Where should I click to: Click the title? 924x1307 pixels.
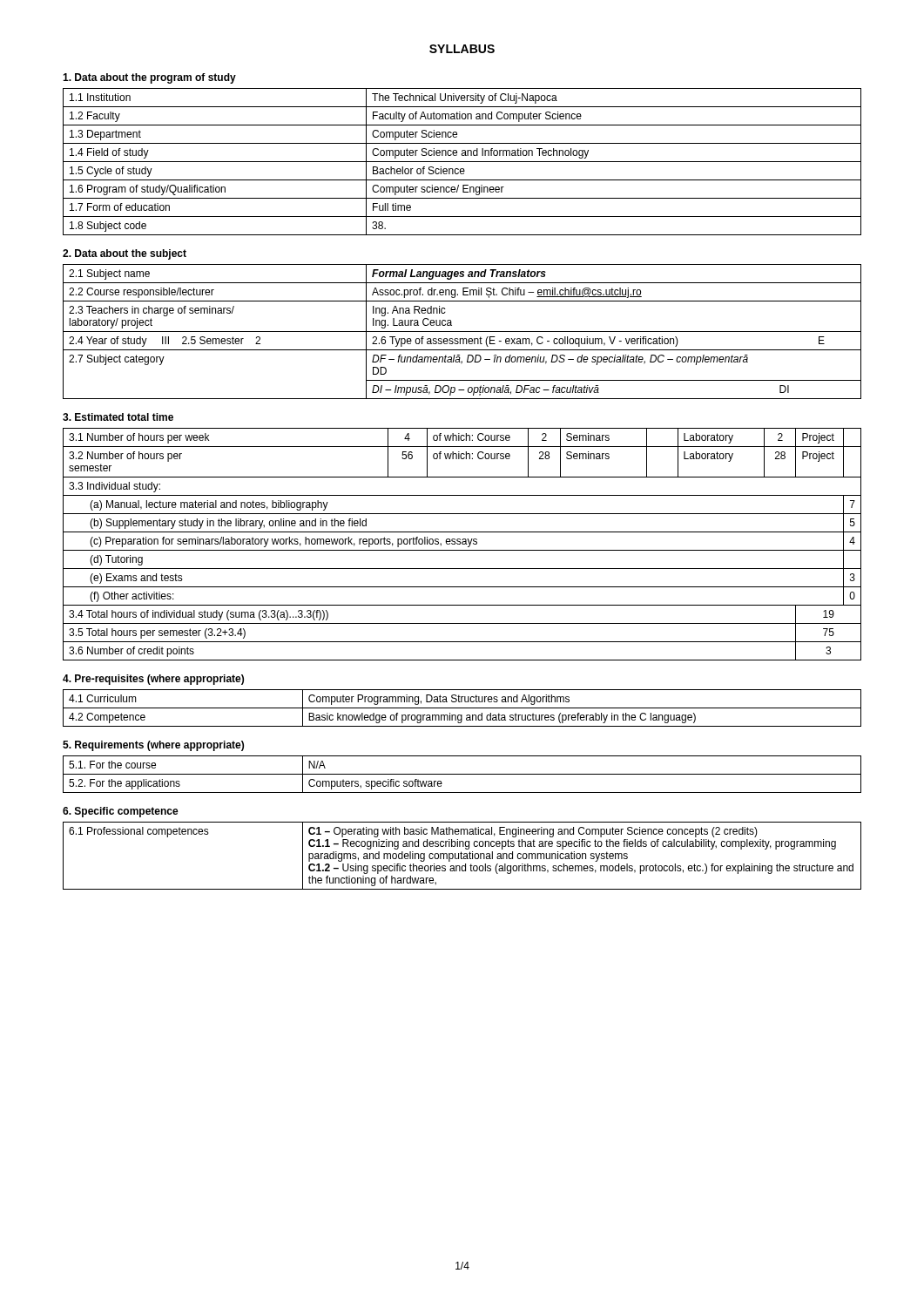pos(462,49)
